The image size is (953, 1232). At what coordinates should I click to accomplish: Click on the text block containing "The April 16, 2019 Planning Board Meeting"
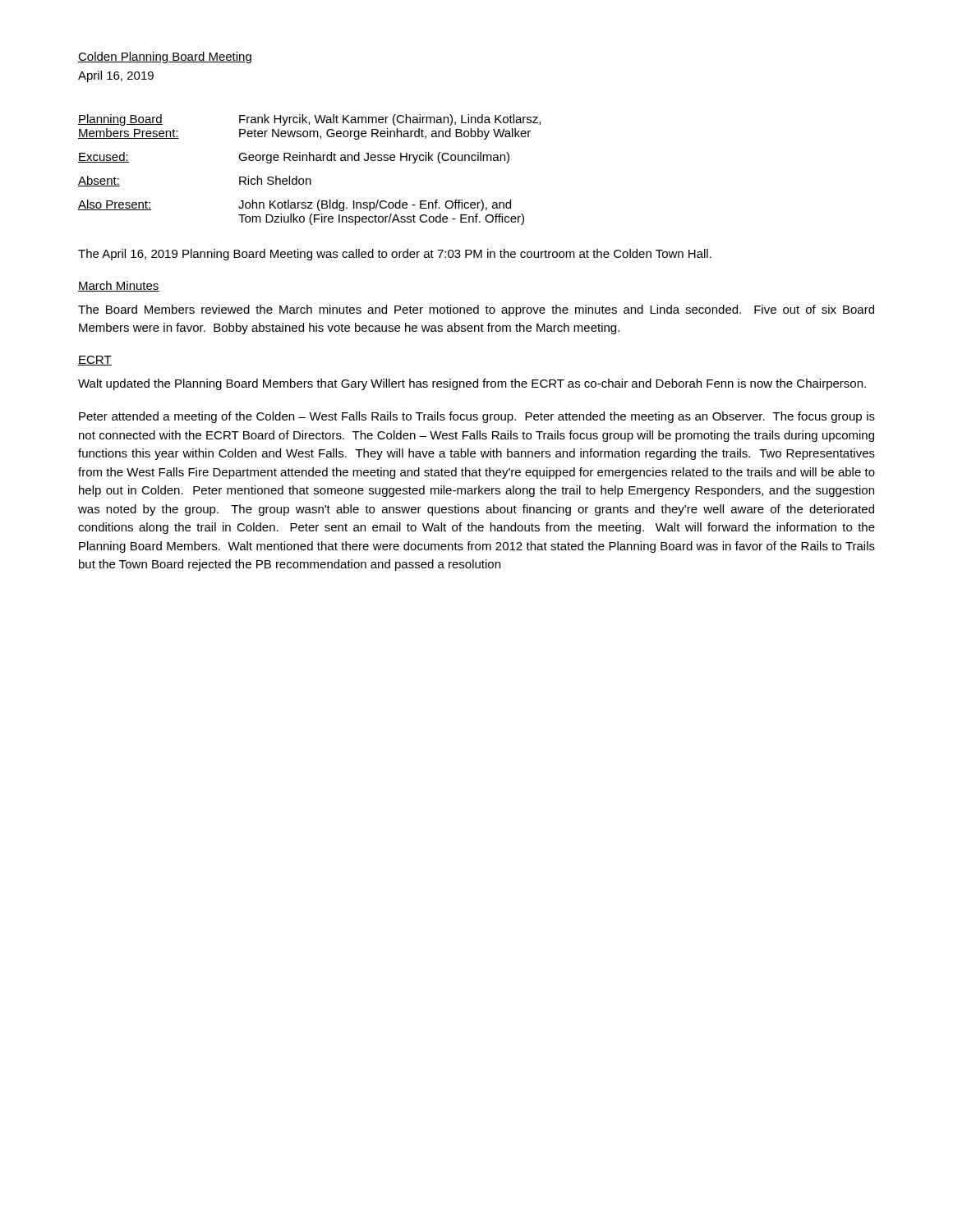[x=395, y=253]
